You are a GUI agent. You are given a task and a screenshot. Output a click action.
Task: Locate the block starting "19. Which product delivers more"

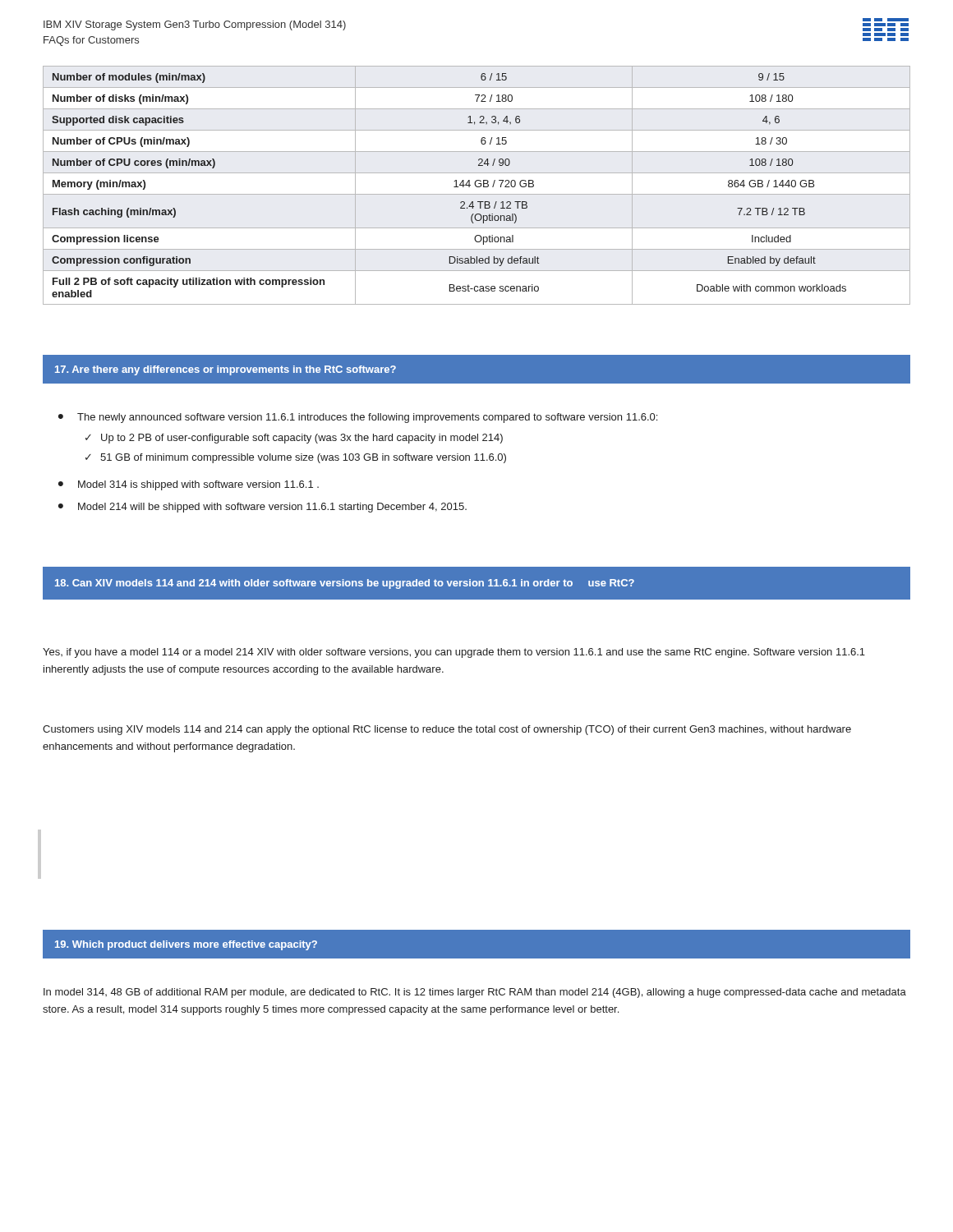pyautogui.click(x=186, y=945)
